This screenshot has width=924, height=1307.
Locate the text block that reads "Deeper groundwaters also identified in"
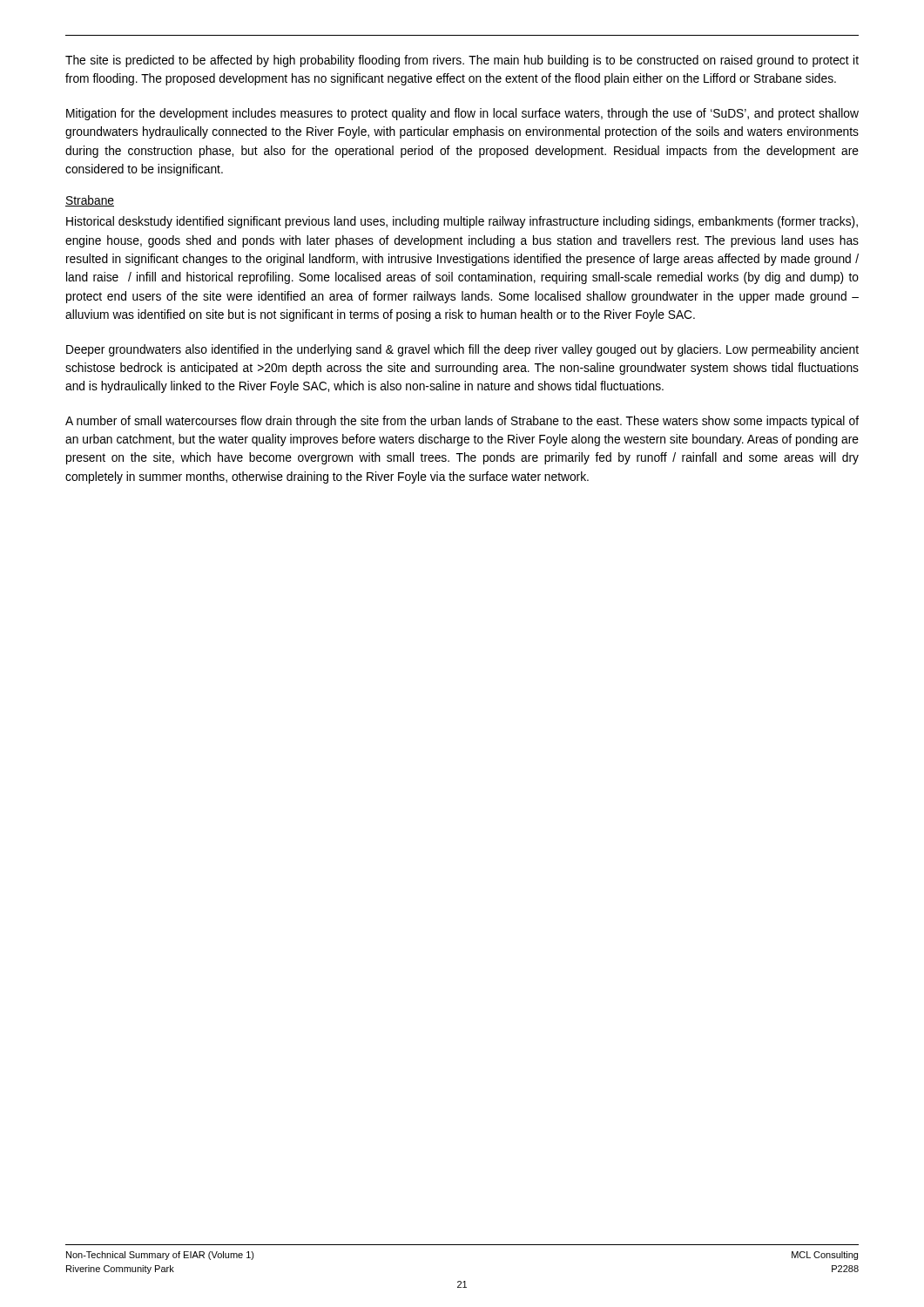[462, 368]
